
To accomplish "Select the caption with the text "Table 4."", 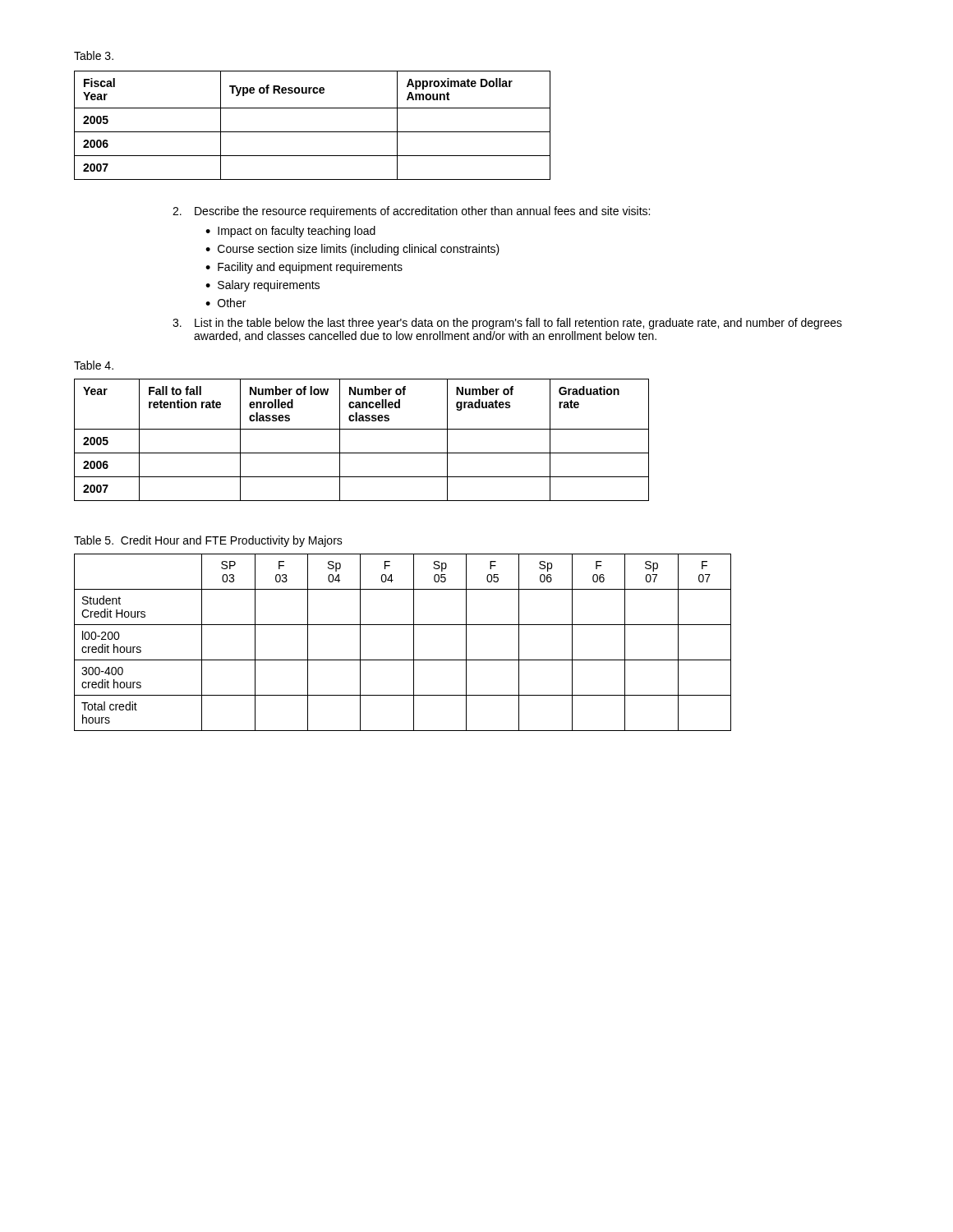I will click(94, 365).
